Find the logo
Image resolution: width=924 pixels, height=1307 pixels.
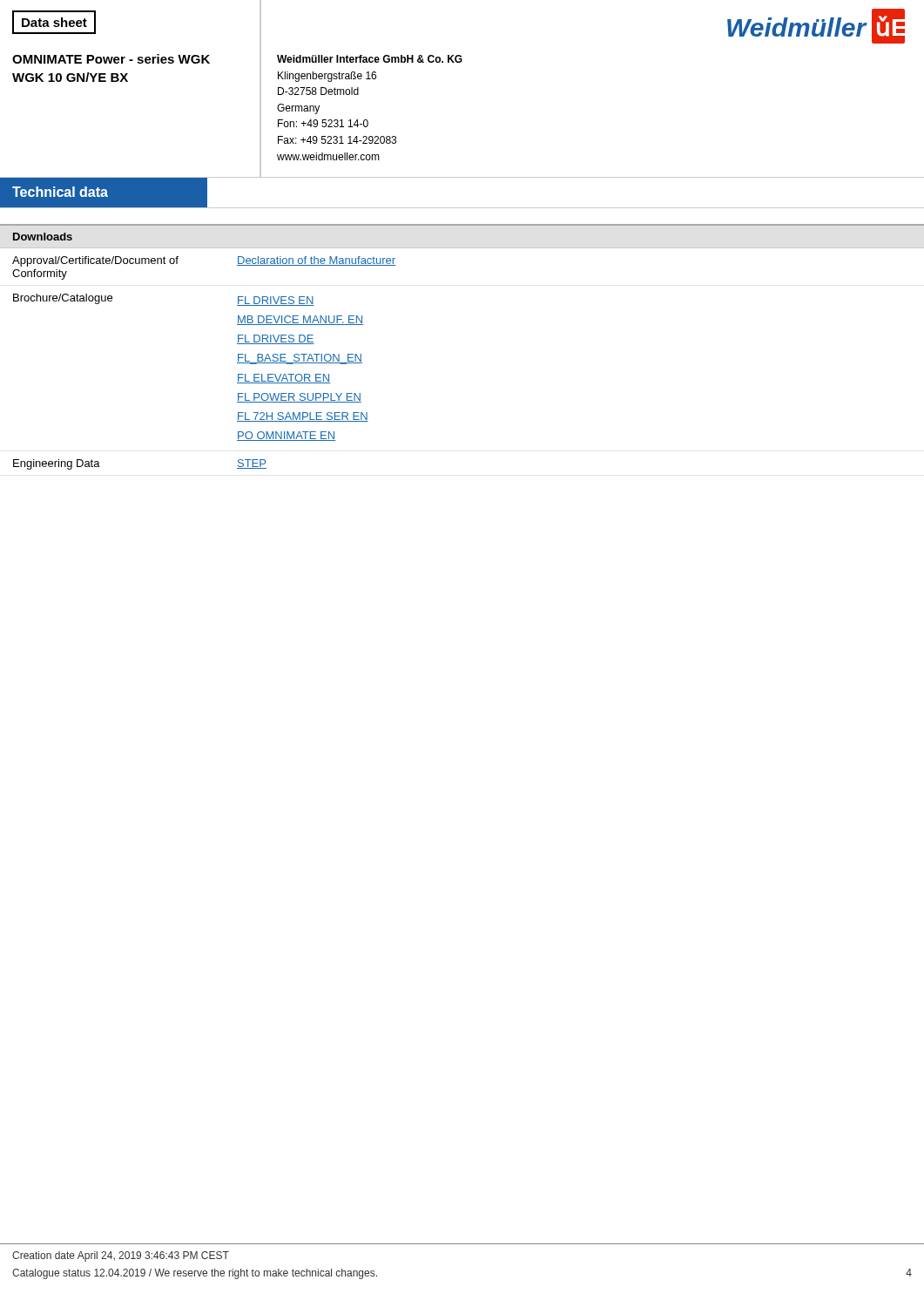click(x=817, y=27)
